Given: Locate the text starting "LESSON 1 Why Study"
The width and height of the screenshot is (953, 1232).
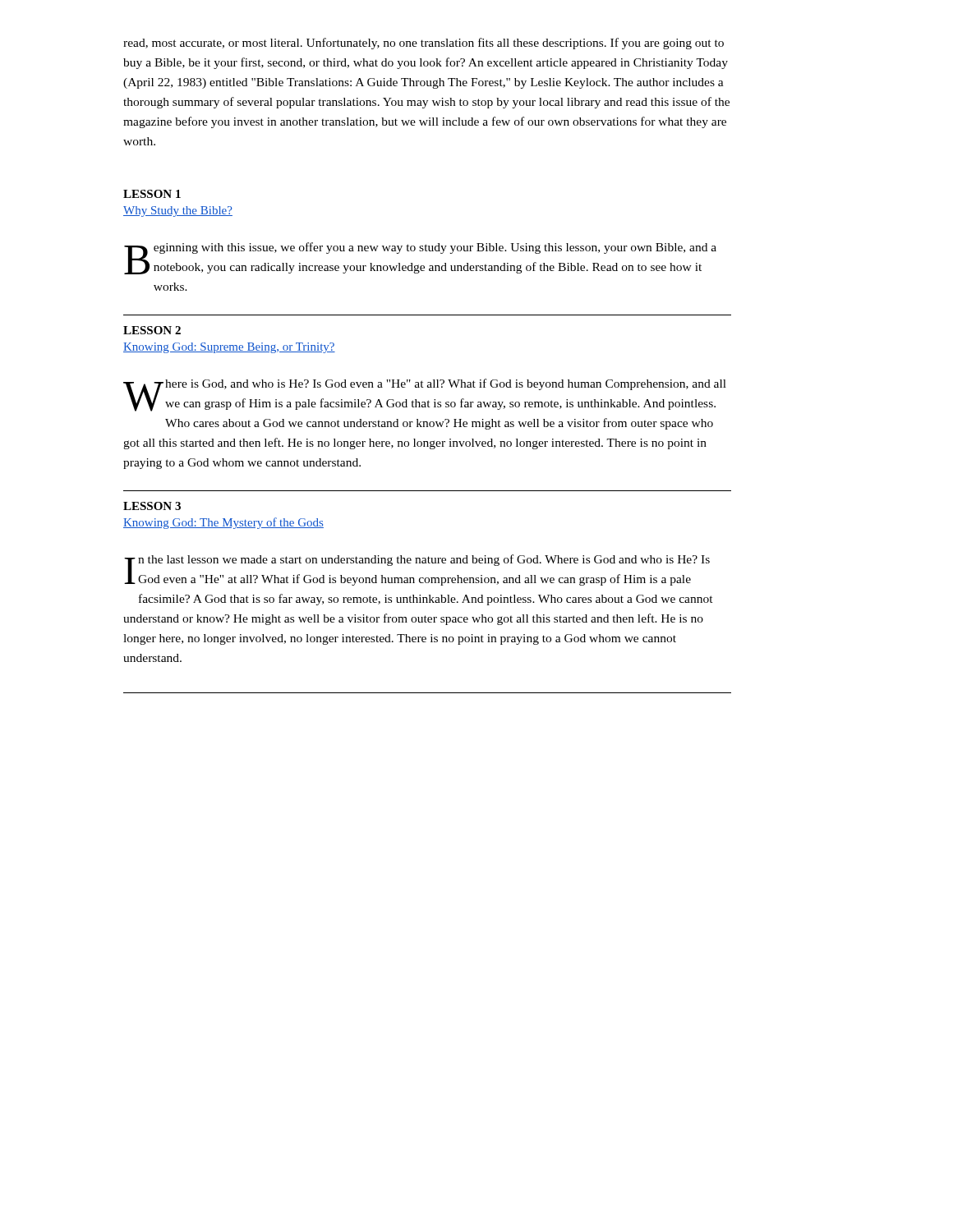Looking at the screenshot, I should click(152, 194).
